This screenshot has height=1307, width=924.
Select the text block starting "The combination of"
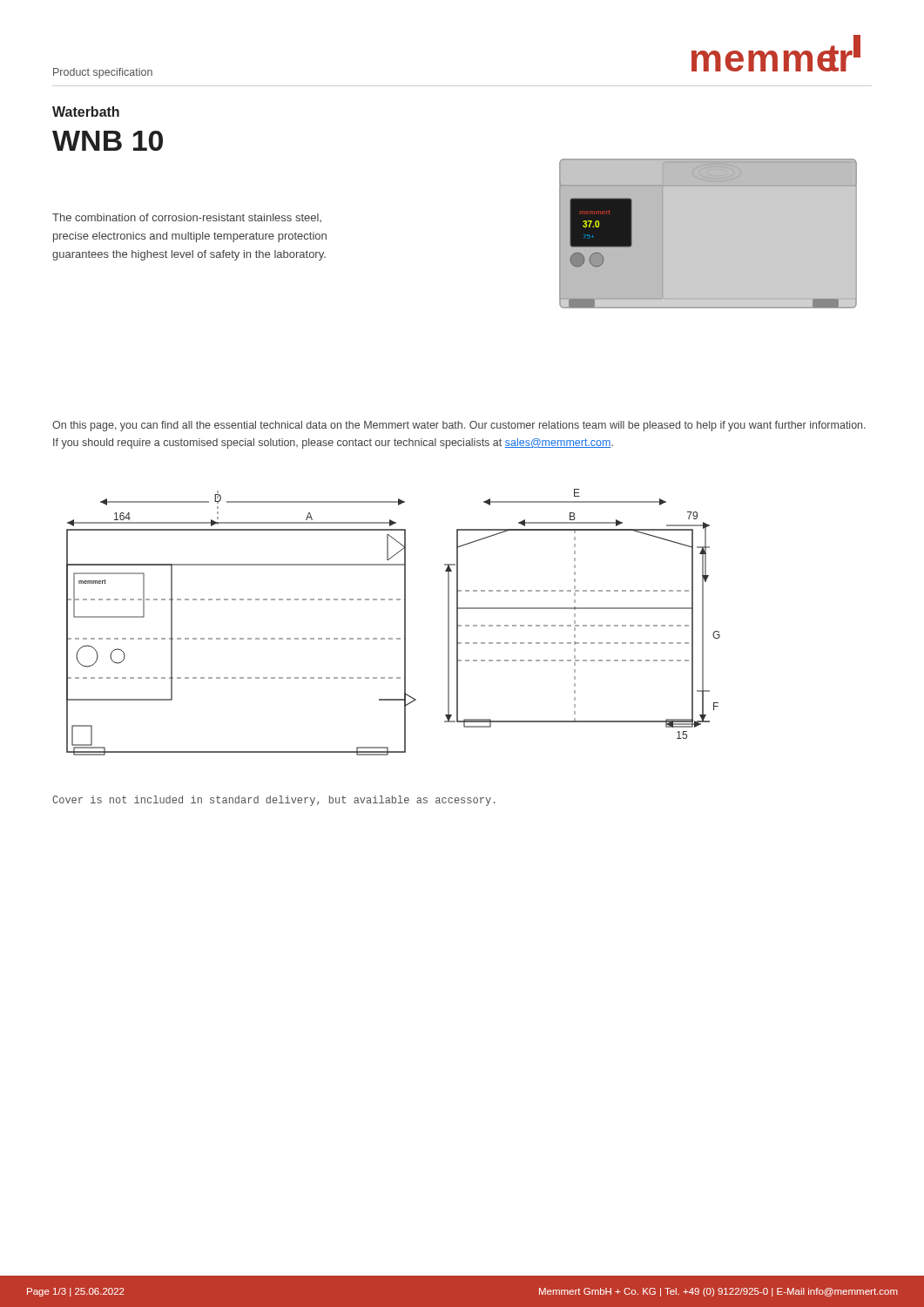click(x=190, y=236)
